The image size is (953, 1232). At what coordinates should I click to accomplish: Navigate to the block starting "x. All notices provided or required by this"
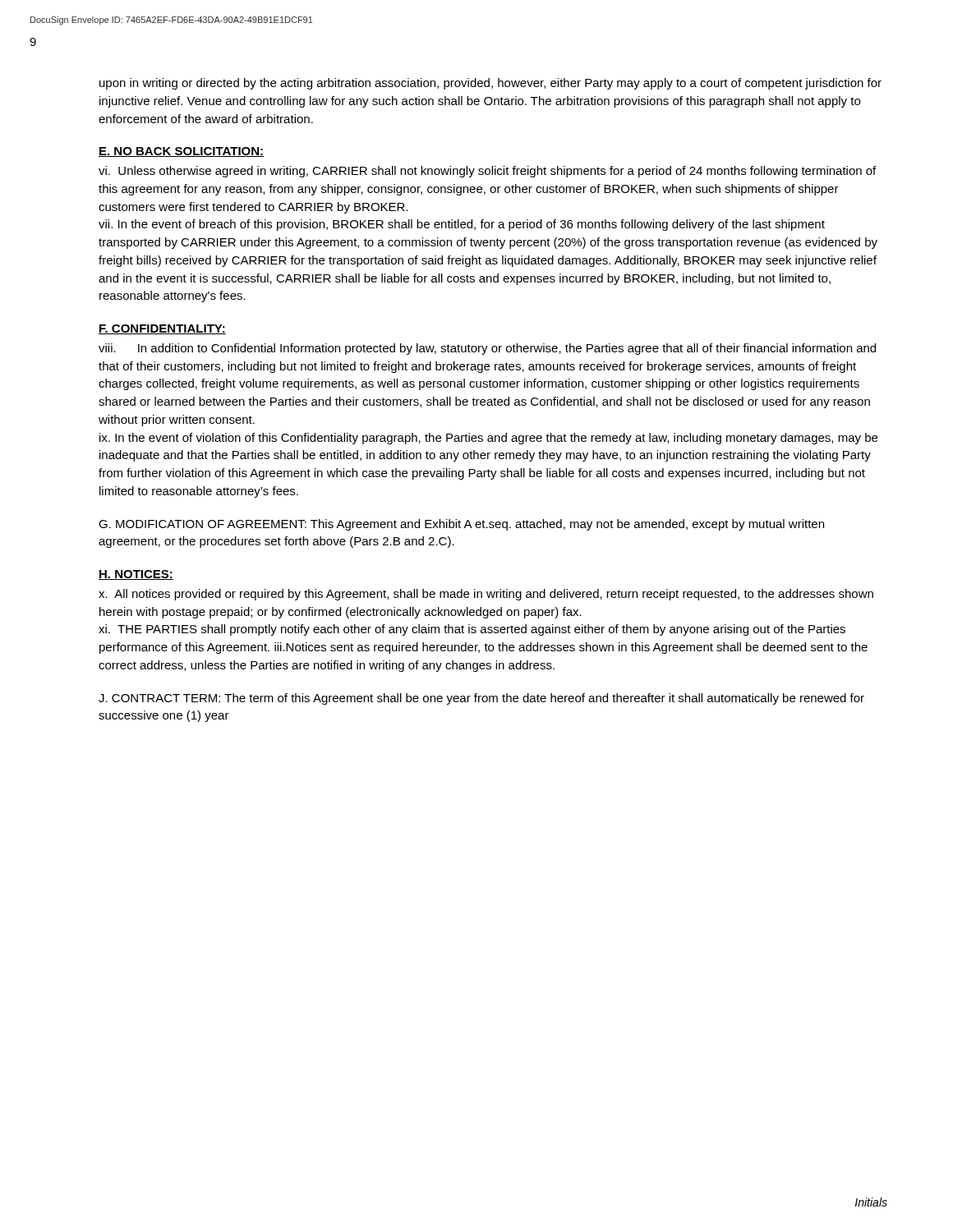[x=486, y=629]
